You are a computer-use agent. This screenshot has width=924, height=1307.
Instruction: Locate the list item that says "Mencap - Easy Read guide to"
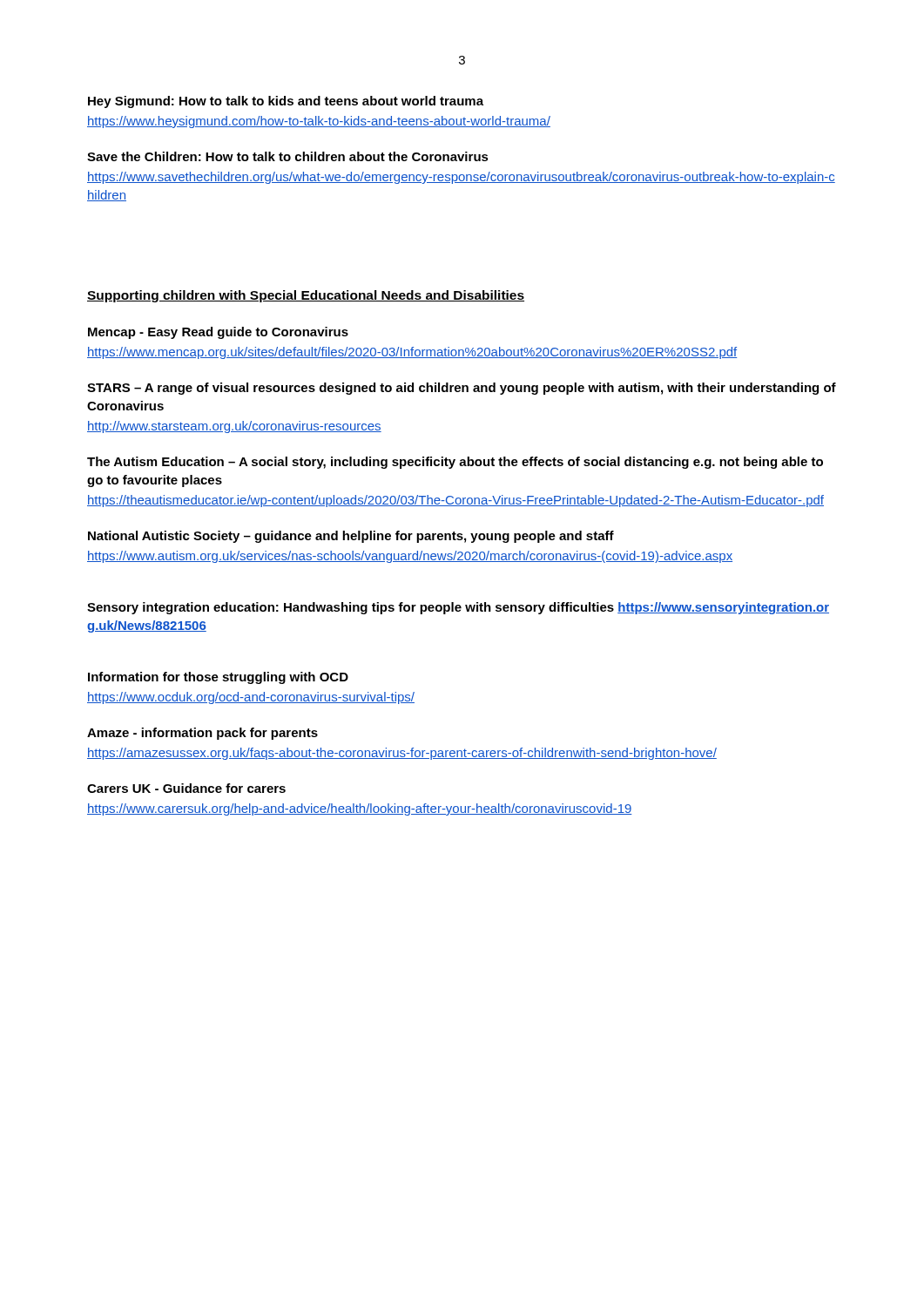(462, 341)
